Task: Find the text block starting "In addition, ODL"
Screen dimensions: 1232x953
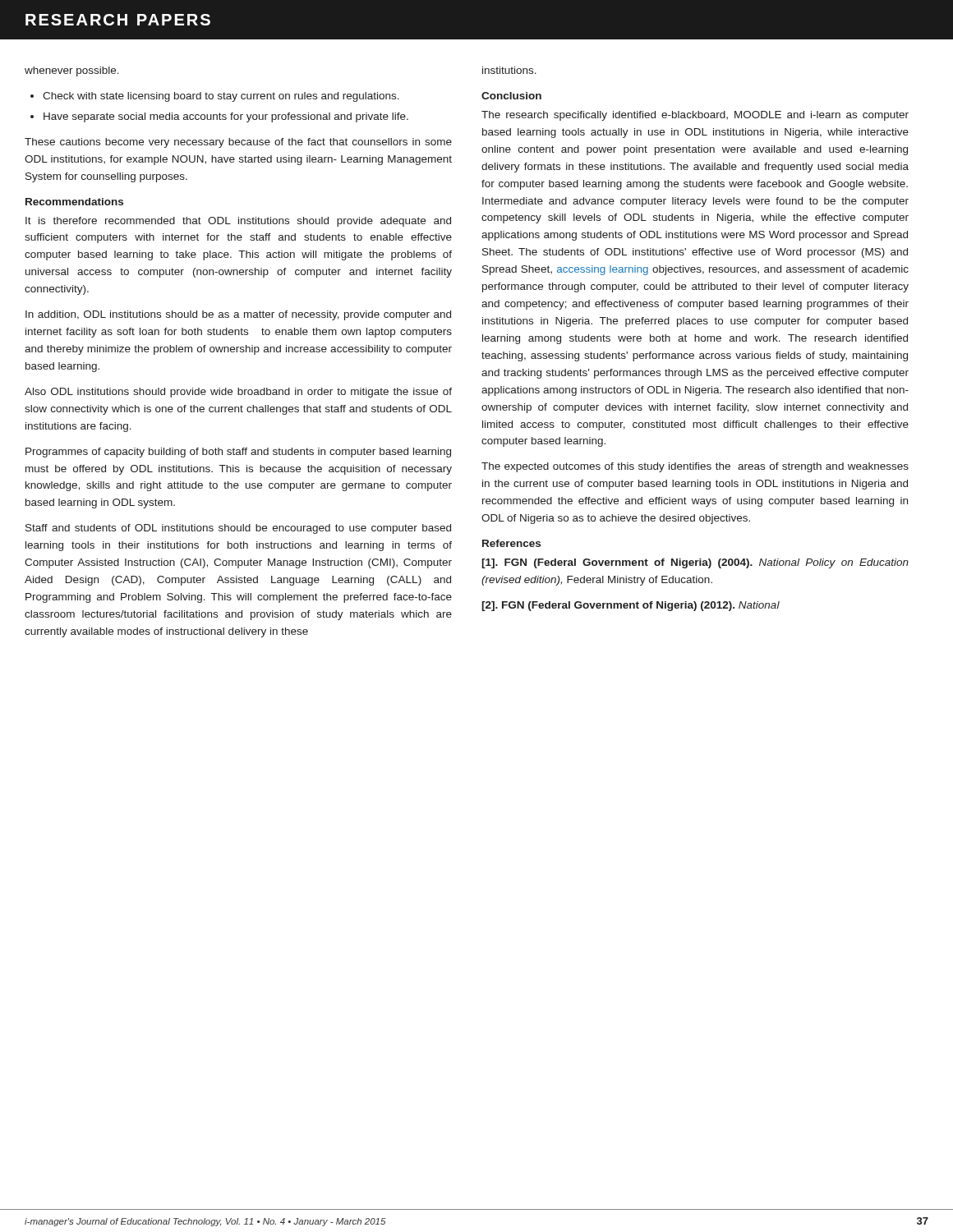Action: click(238, 341)
